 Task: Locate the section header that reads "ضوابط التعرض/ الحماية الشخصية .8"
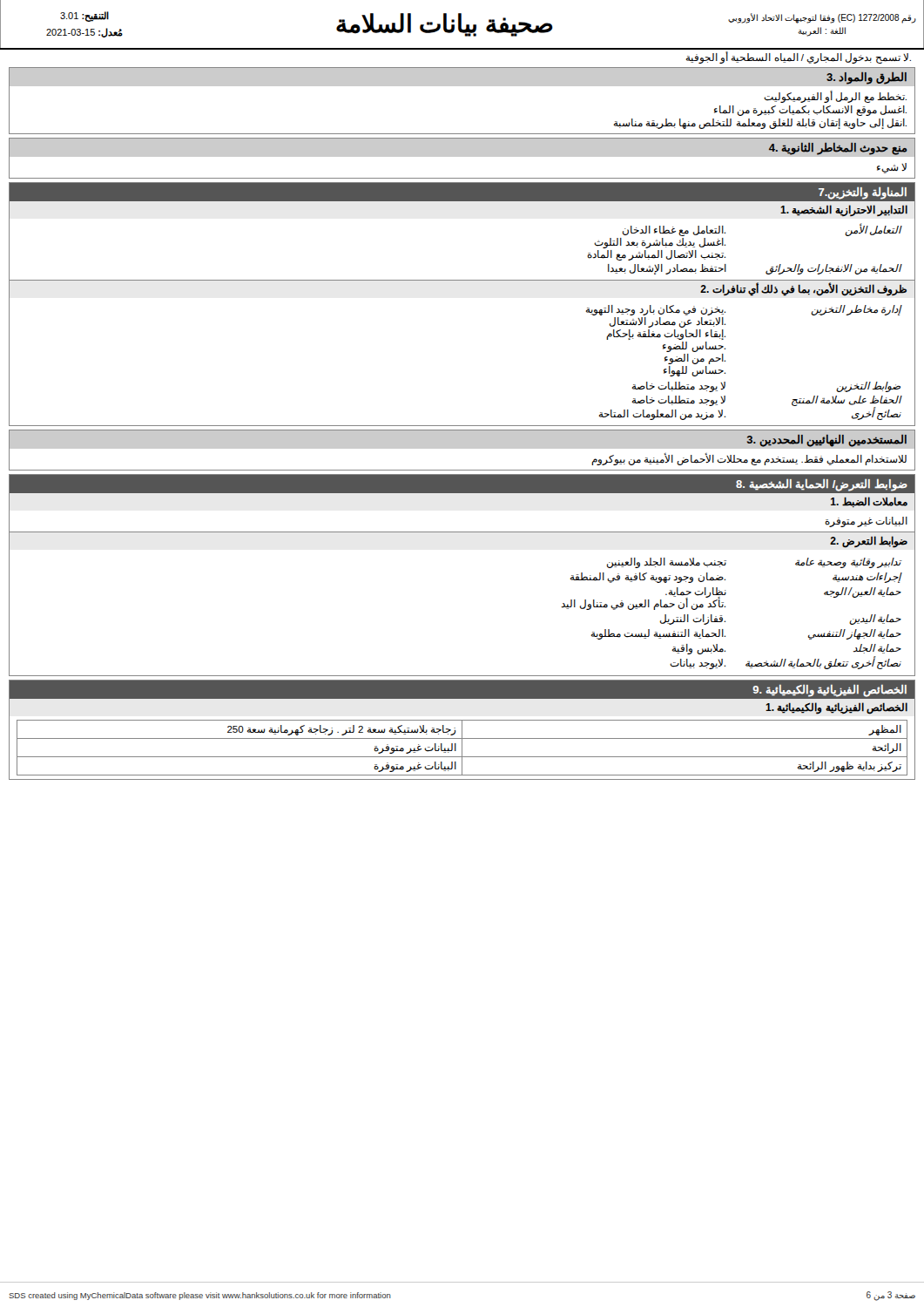pyautogui.click(x=822, y=484)
